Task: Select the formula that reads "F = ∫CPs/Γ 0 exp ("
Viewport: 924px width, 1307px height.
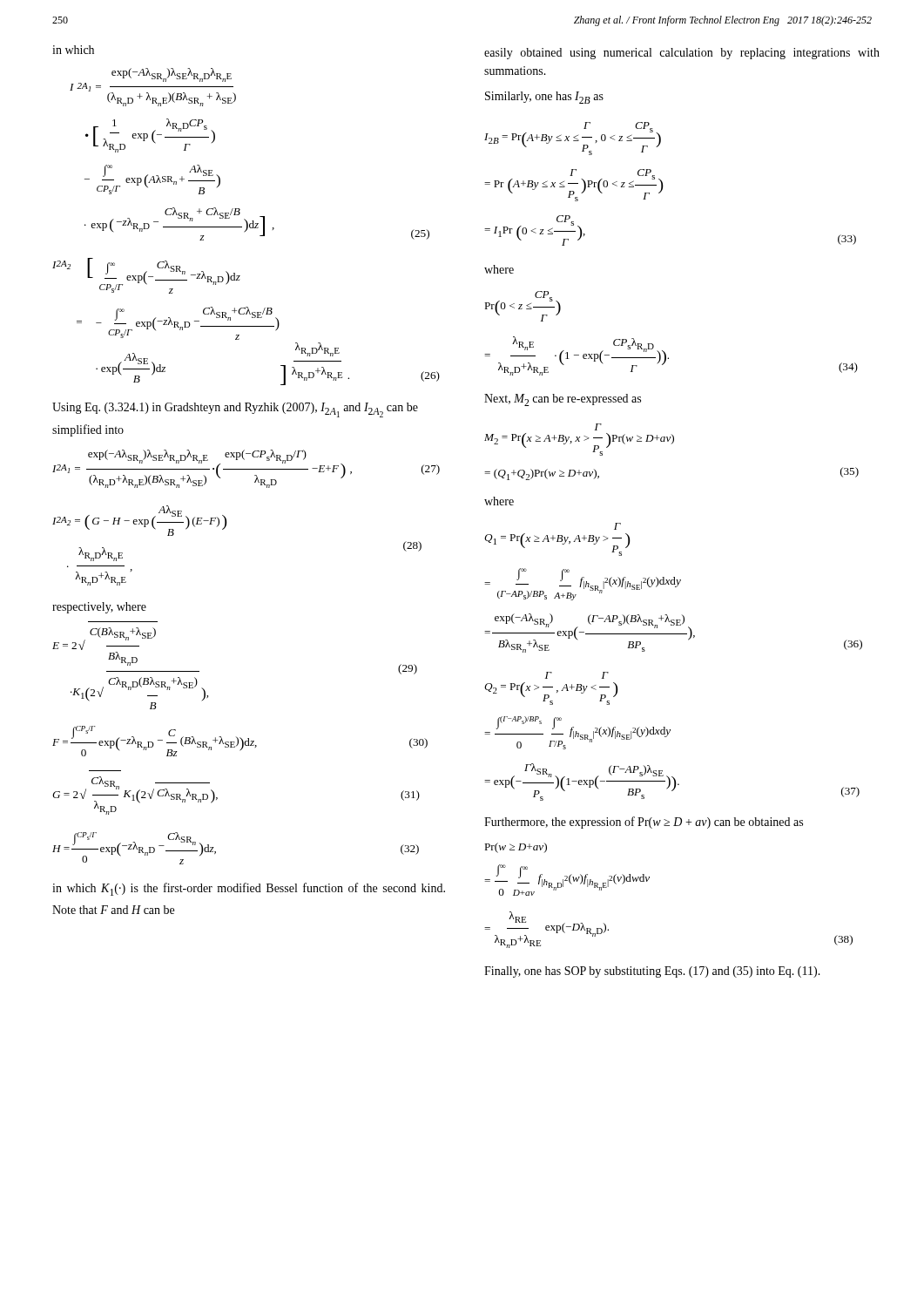Action: [249, 743]
